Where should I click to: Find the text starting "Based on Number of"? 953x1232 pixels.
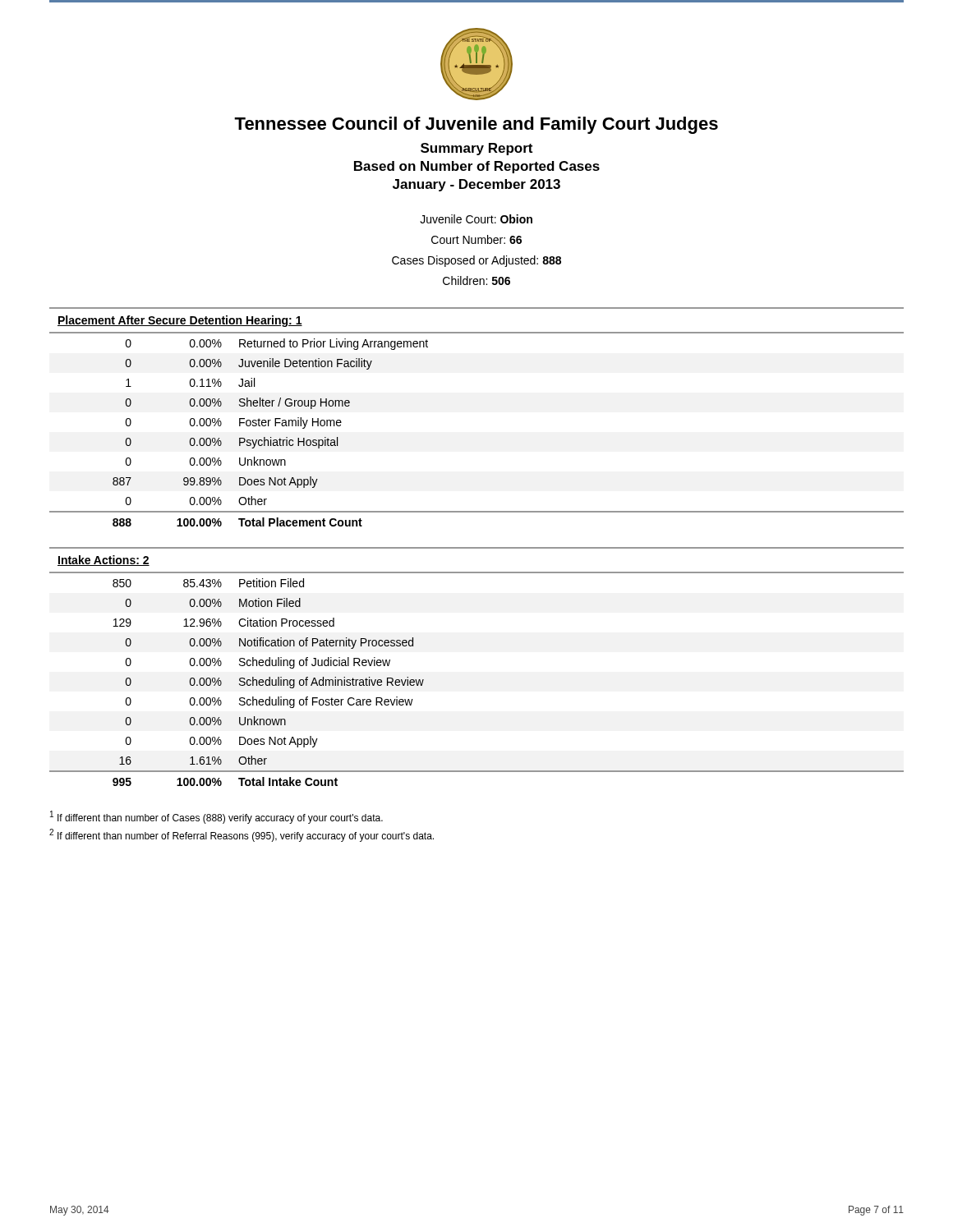point(476,166)
